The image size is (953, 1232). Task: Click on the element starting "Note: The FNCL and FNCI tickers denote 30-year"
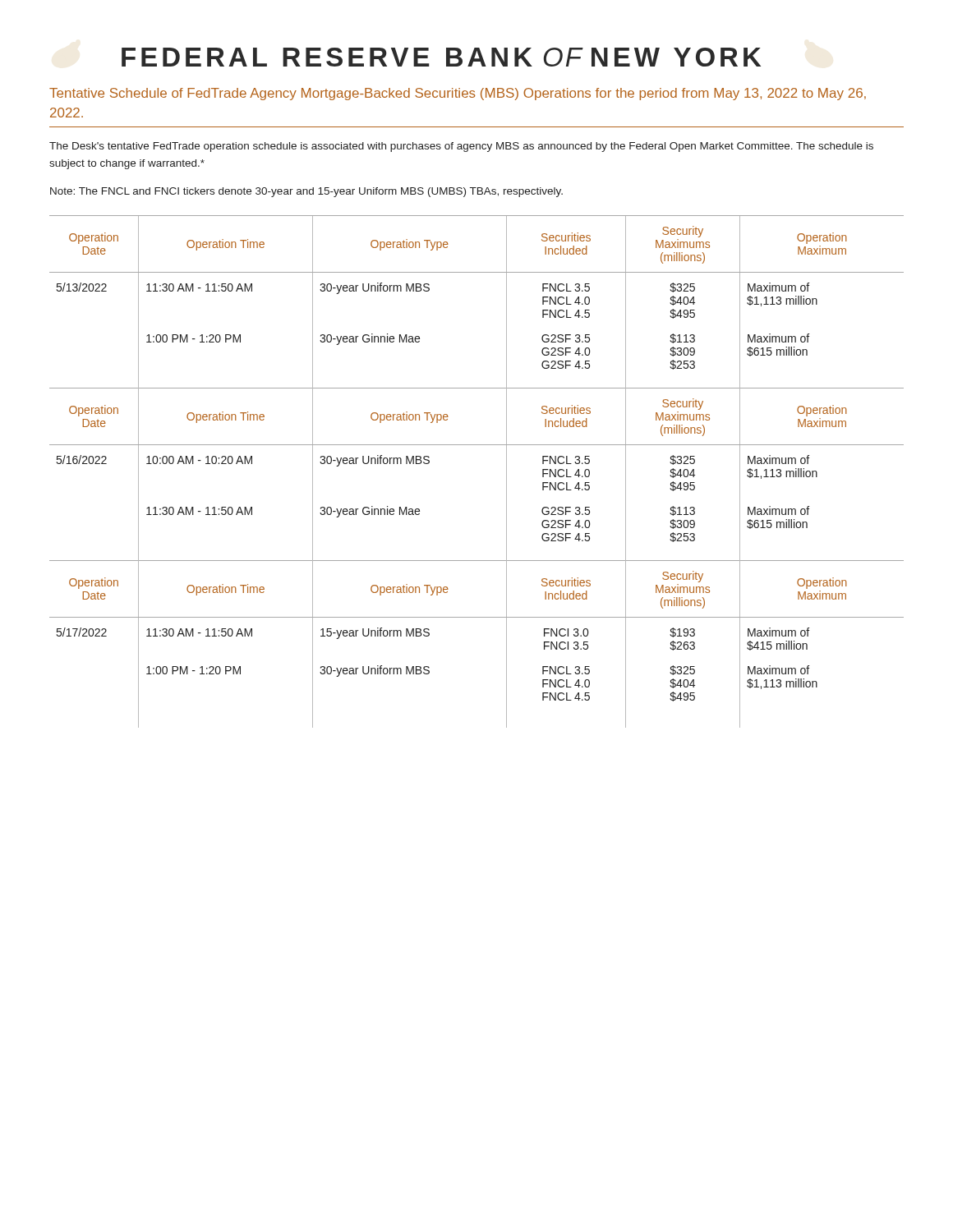point(476,192)
